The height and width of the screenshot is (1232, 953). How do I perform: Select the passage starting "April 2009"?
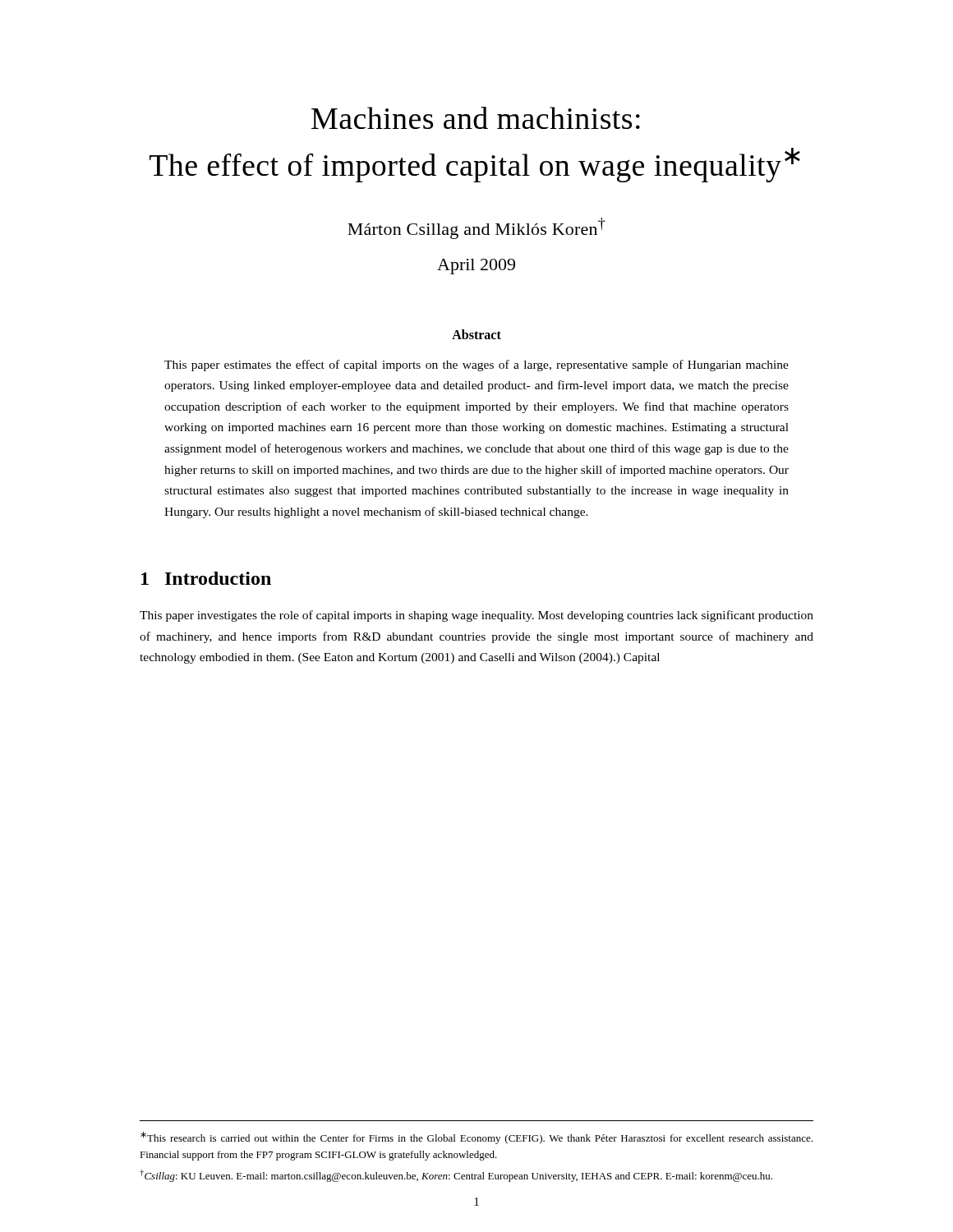tap(476, 264)
